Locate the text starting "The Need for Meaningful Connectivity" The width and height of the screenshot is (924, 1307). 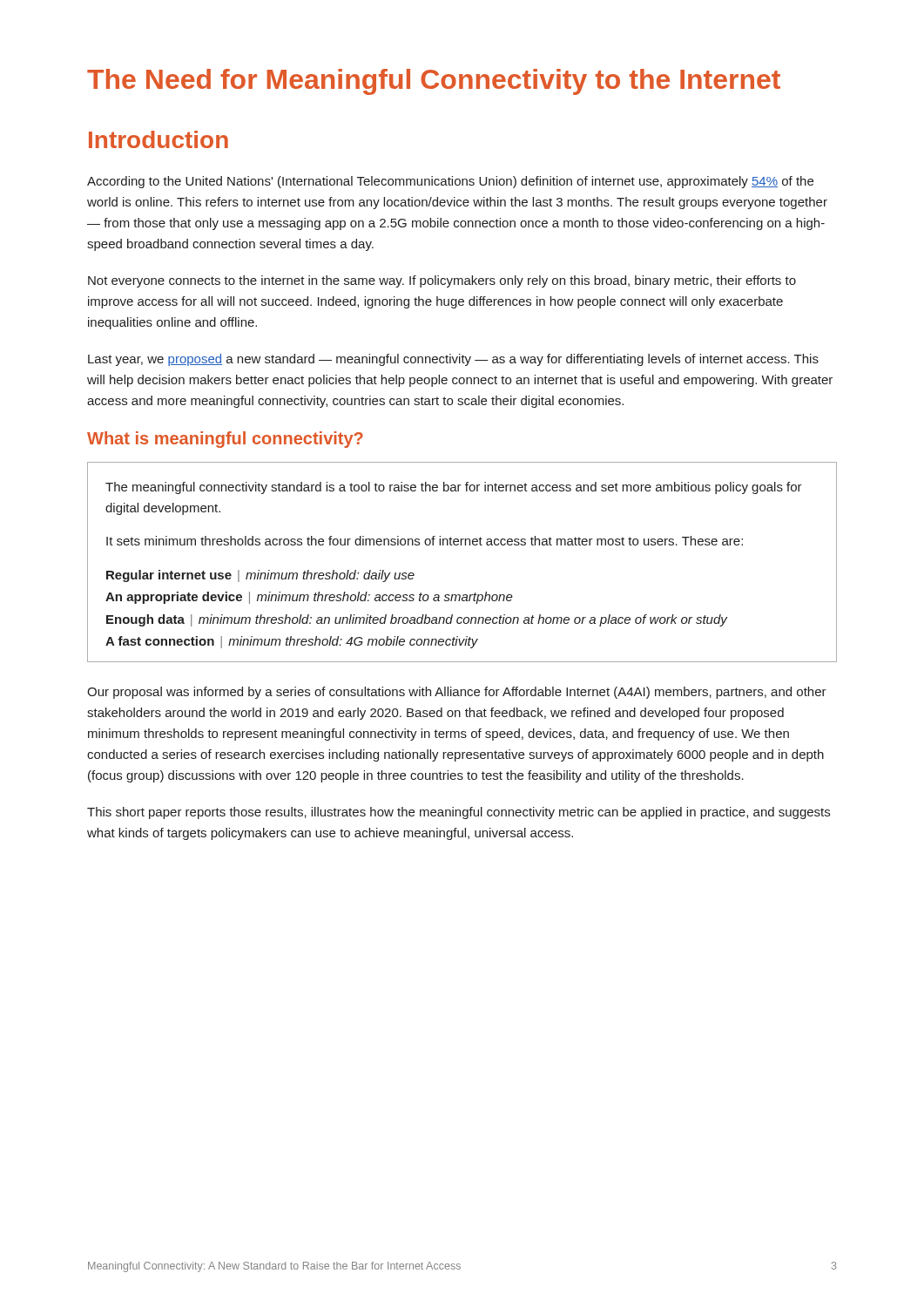click(434, 79)
